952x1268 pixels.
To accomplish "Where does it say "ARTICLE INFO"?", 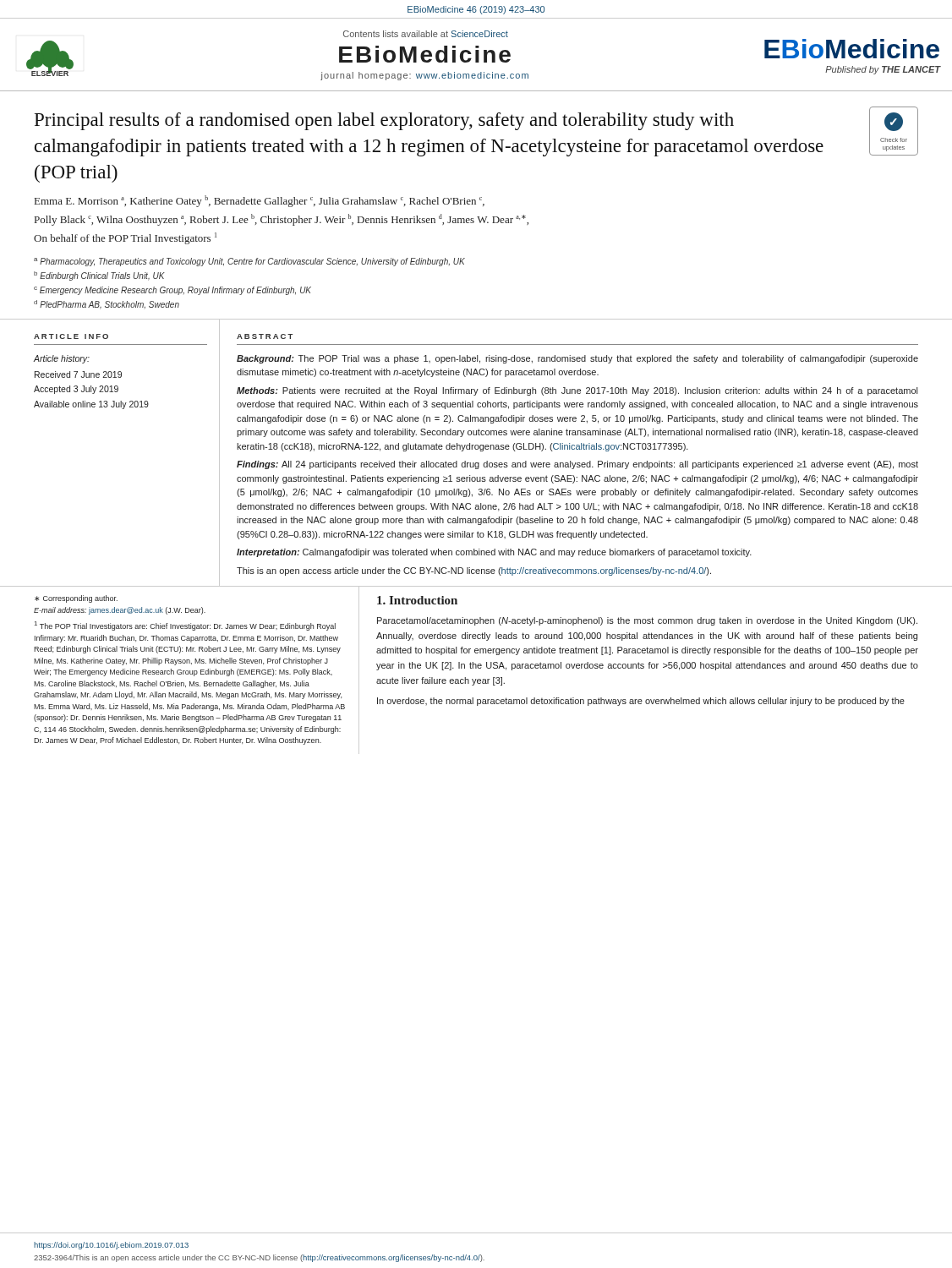I will (x=72, y=336).
